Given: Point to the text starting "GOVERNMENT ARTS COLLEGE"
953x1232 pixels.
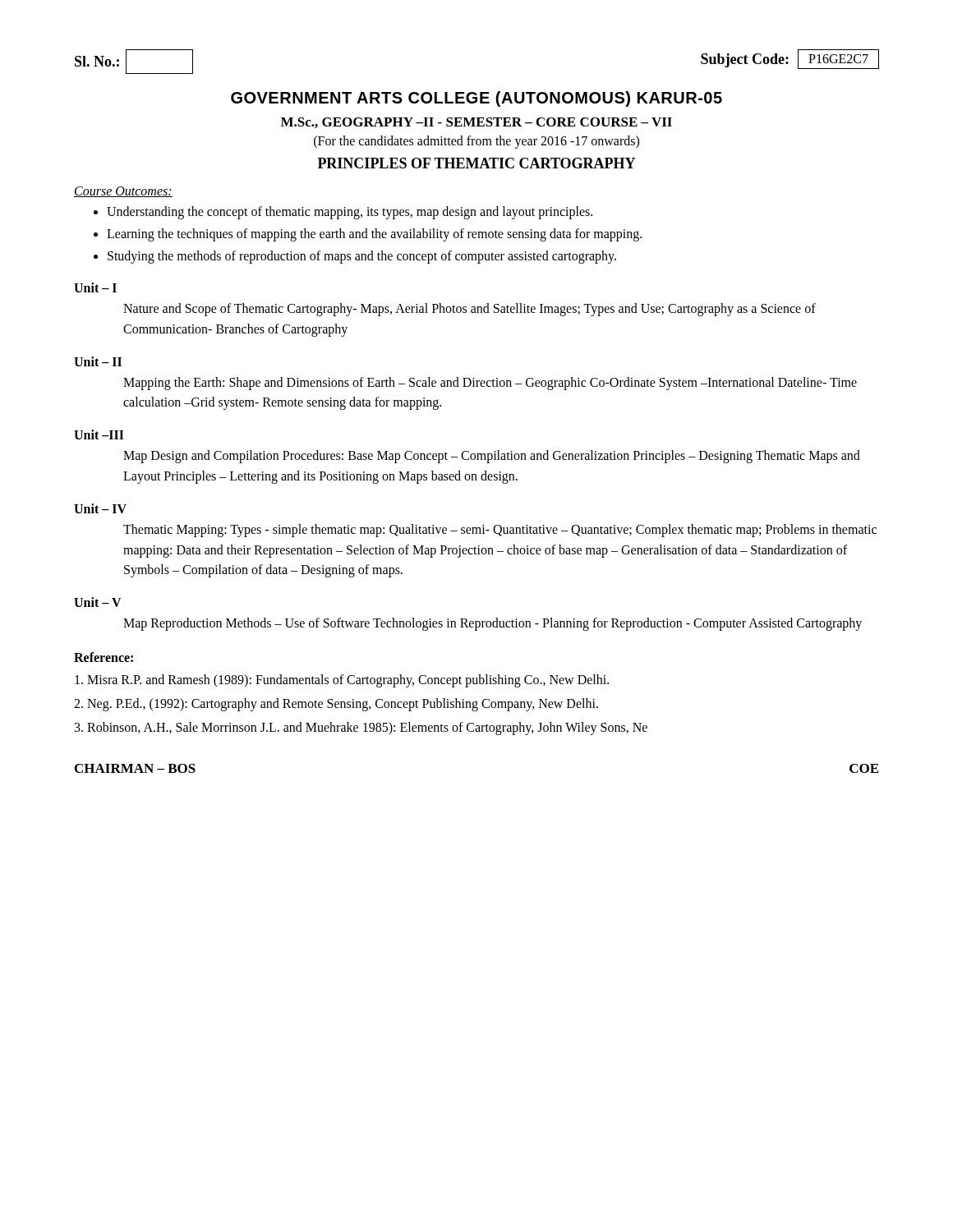Looking at the screenshot, I should tap(476, 98).
